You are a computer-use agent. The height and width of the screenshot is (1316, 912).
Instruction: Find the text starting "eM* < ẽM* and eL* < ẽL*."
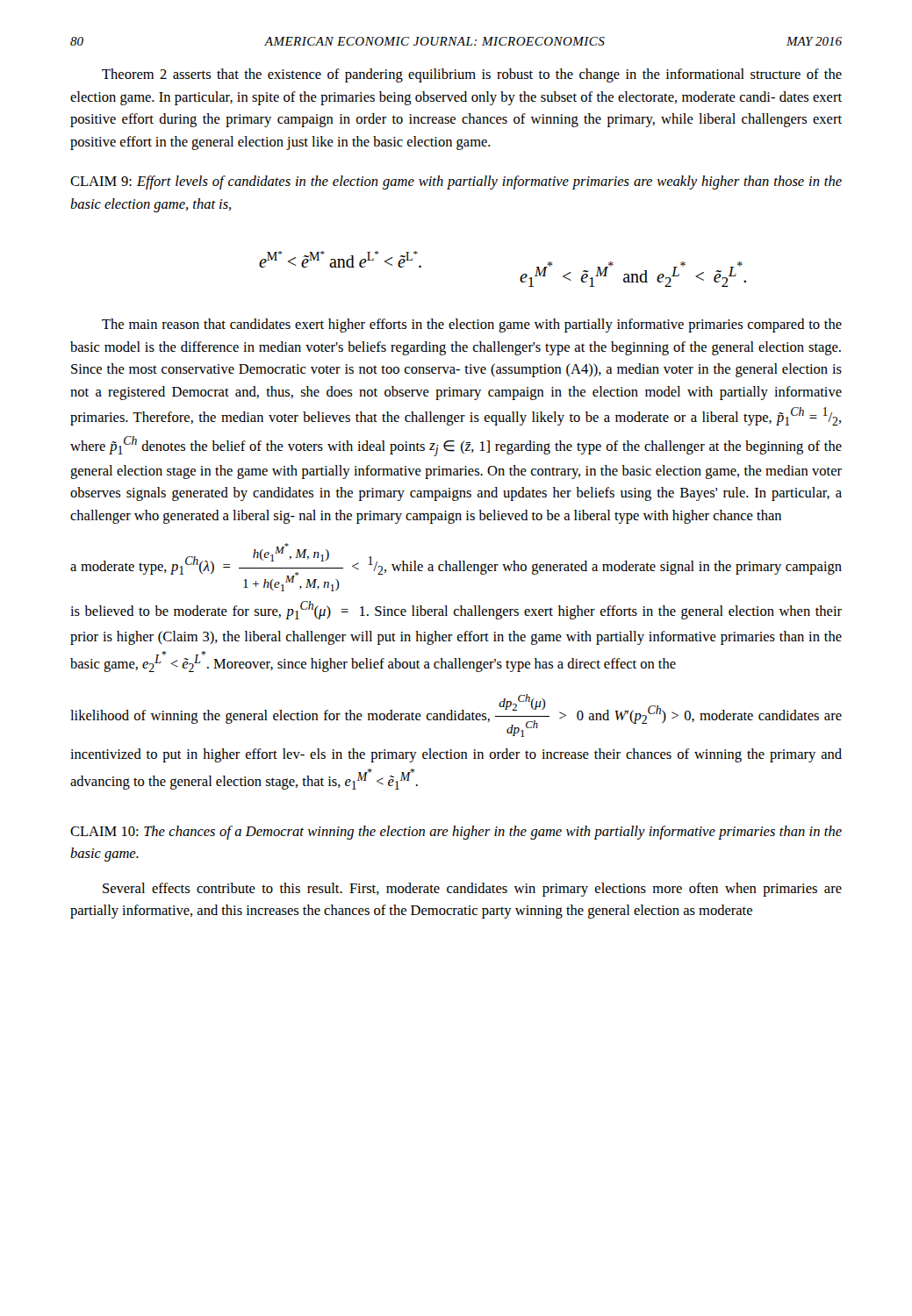365,266
